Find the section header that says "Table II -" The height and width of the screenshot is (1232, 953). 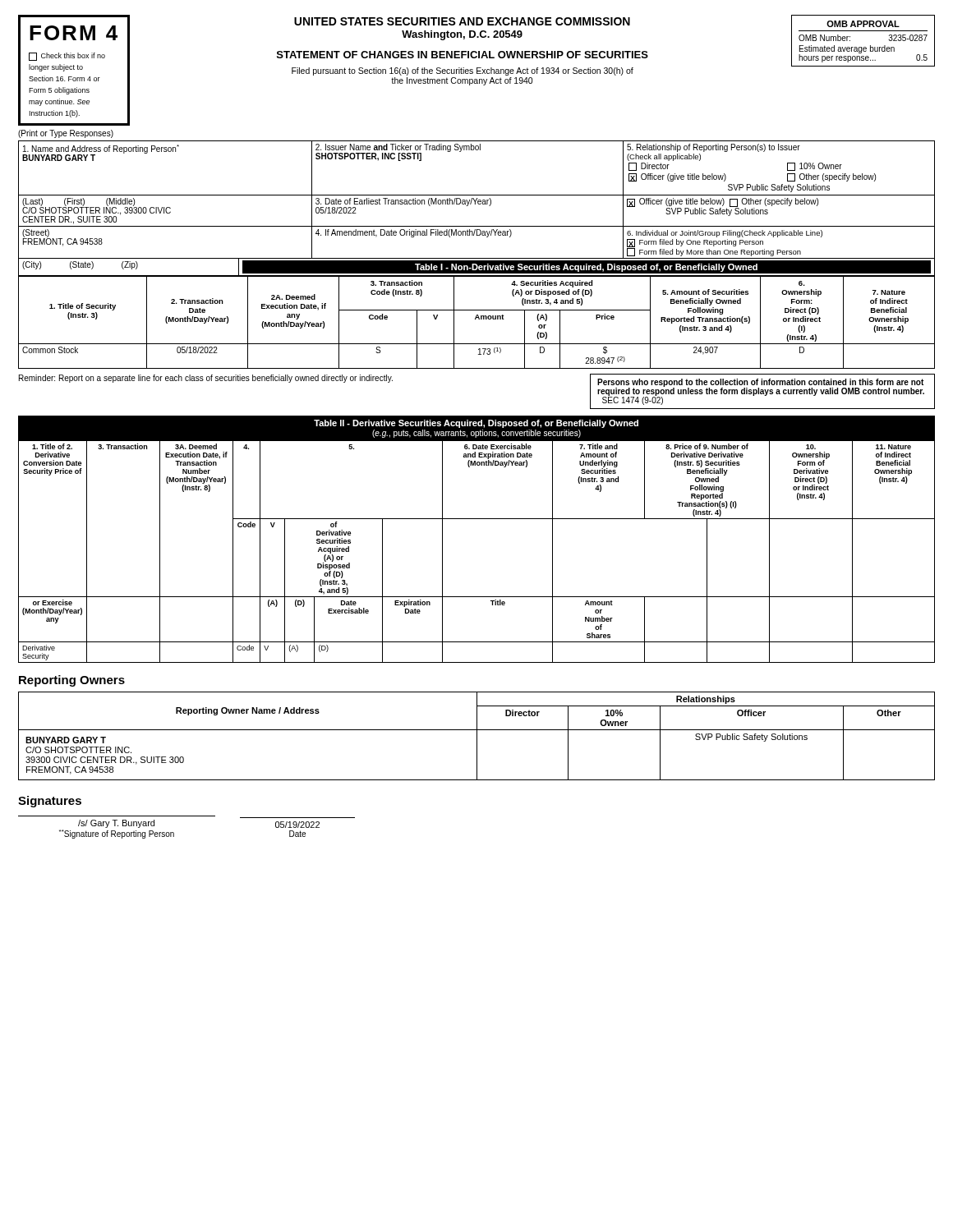[476, 428]
